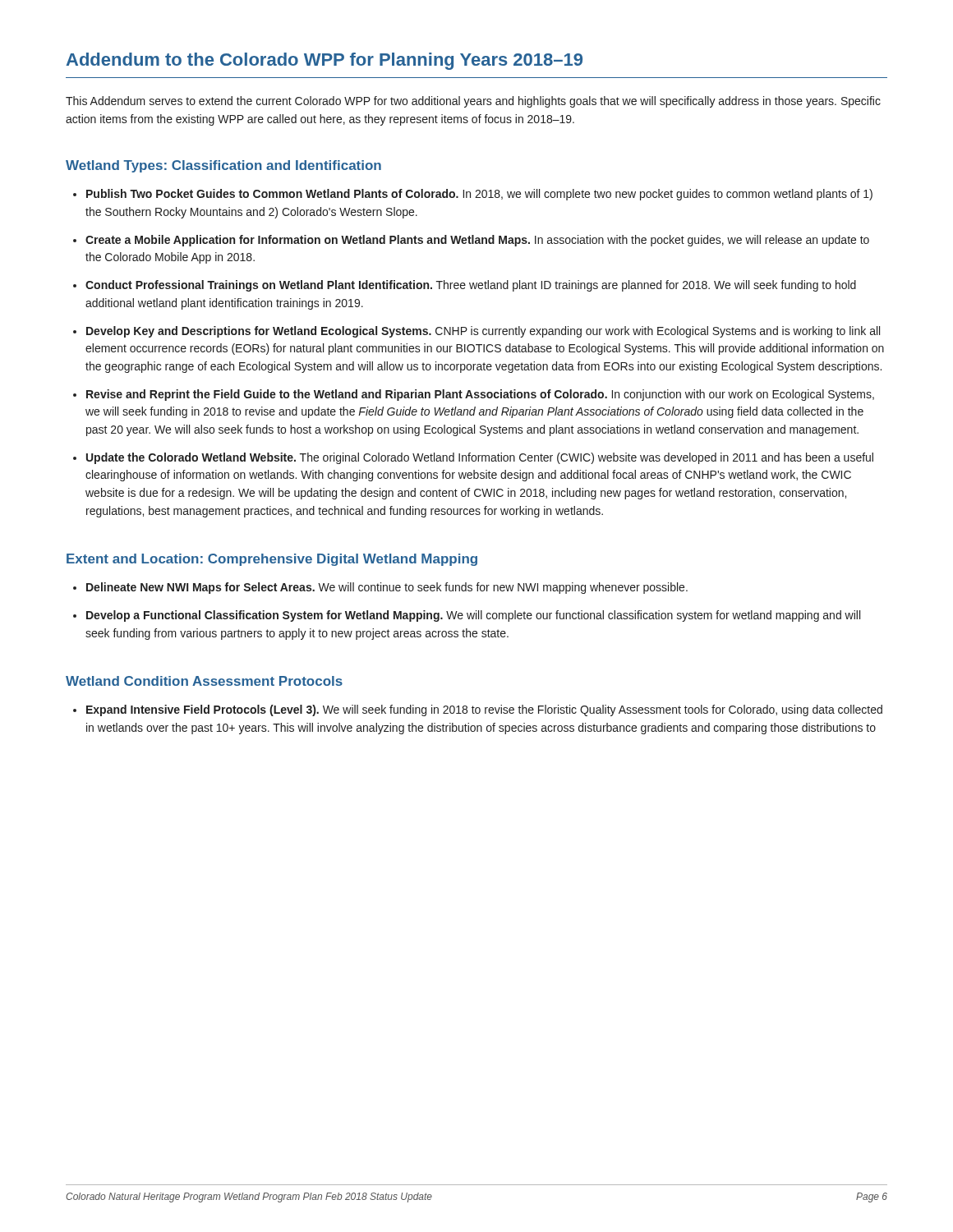The width and height of the screenshot is (953, 1232).
Task: Select the element starting "Delineate New NWI"
Action: coord(486,588)
